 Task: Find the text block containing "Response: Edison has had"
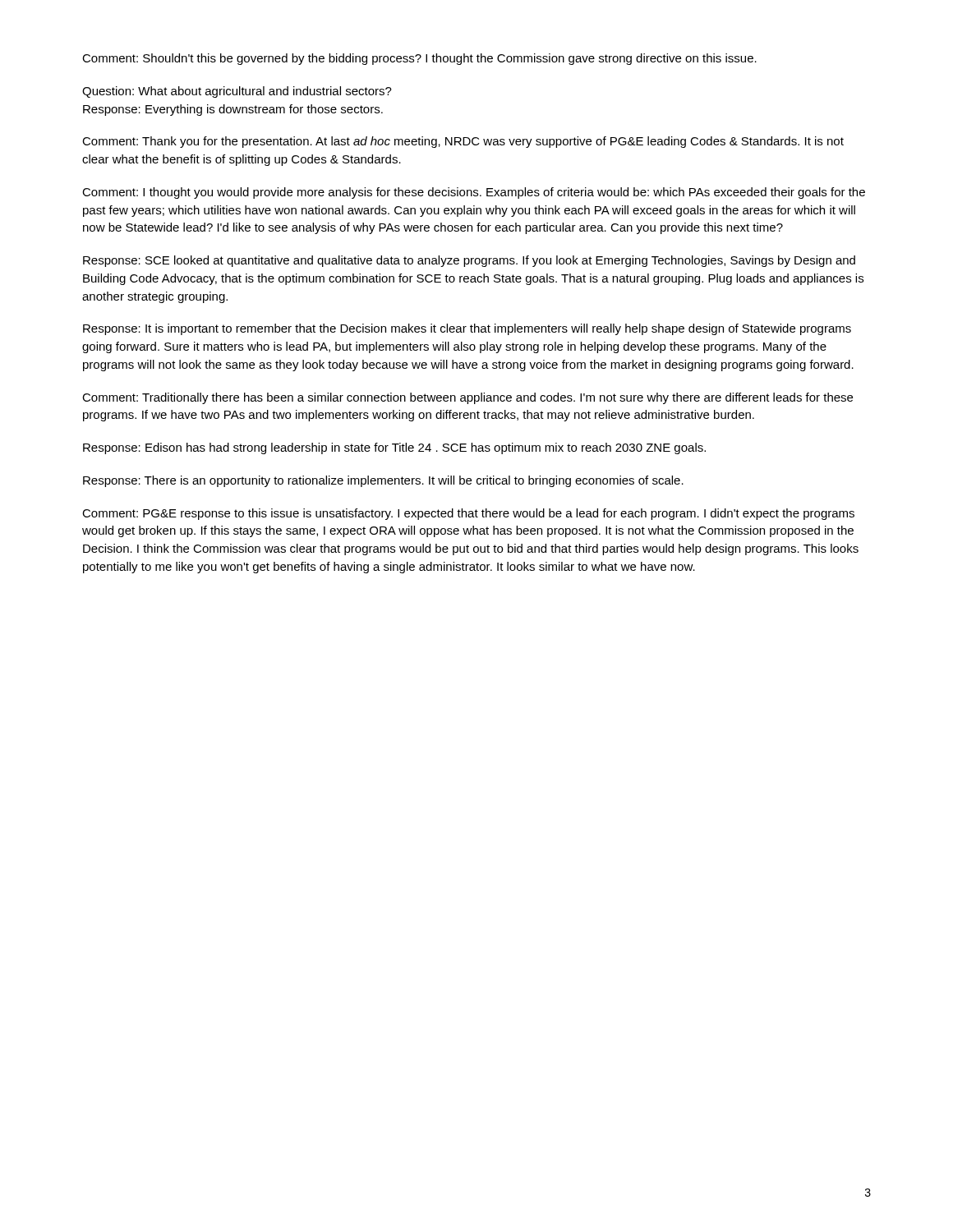tap(394, 447)
